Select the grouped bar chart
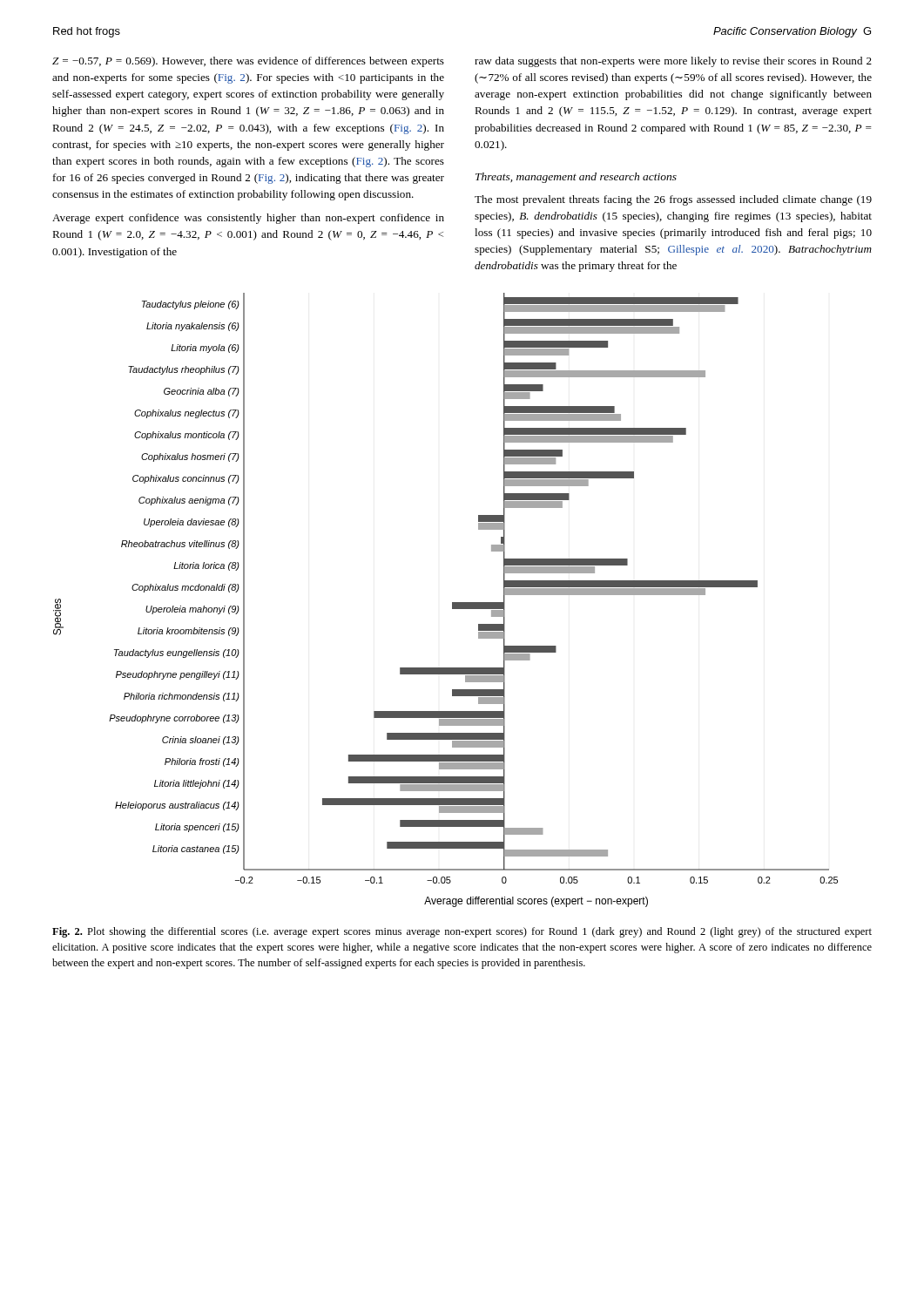This screenshot has height=1307, width=924. tap(462, 600)
